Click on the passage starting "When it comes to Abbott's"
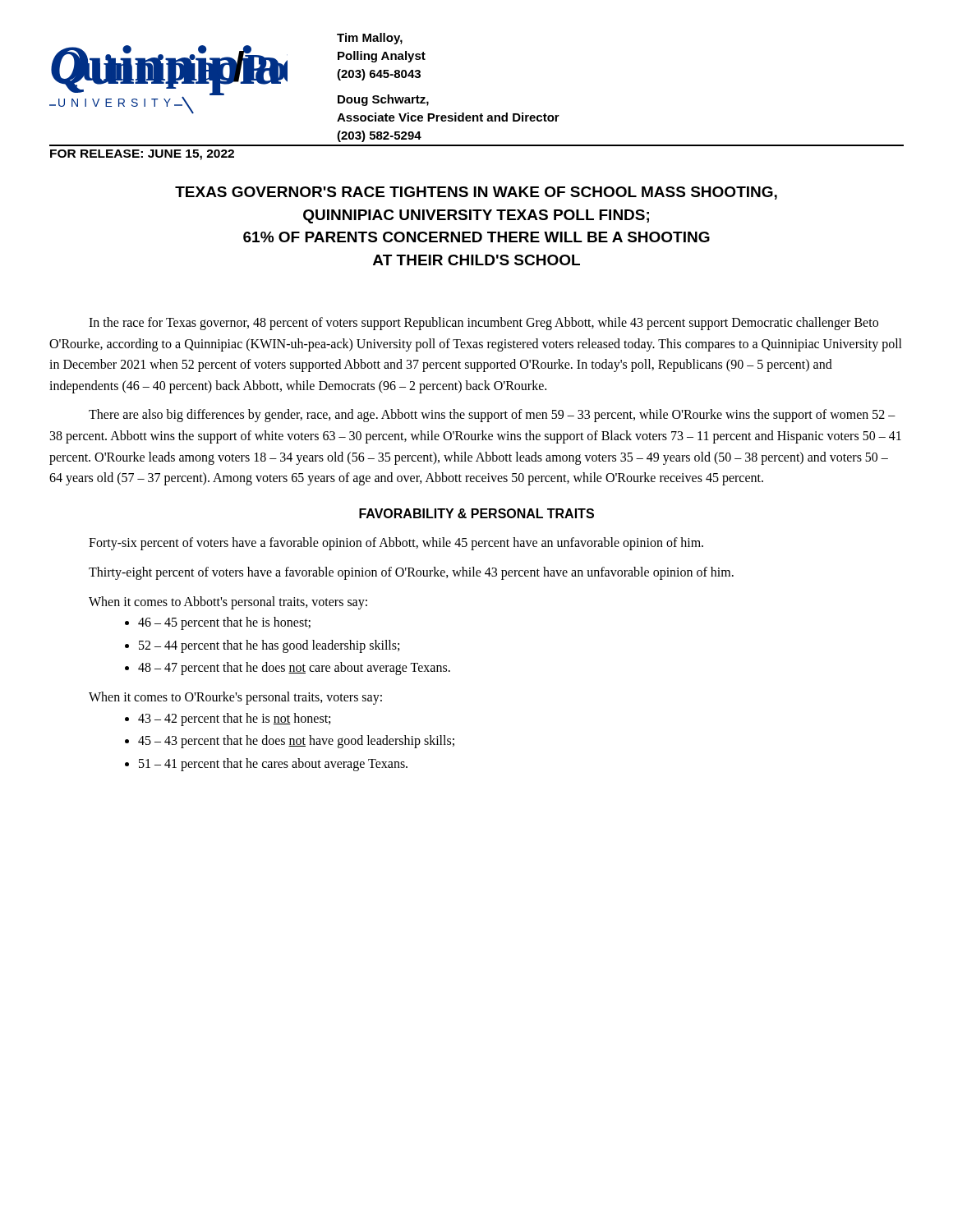 click(x=228, y=603)
